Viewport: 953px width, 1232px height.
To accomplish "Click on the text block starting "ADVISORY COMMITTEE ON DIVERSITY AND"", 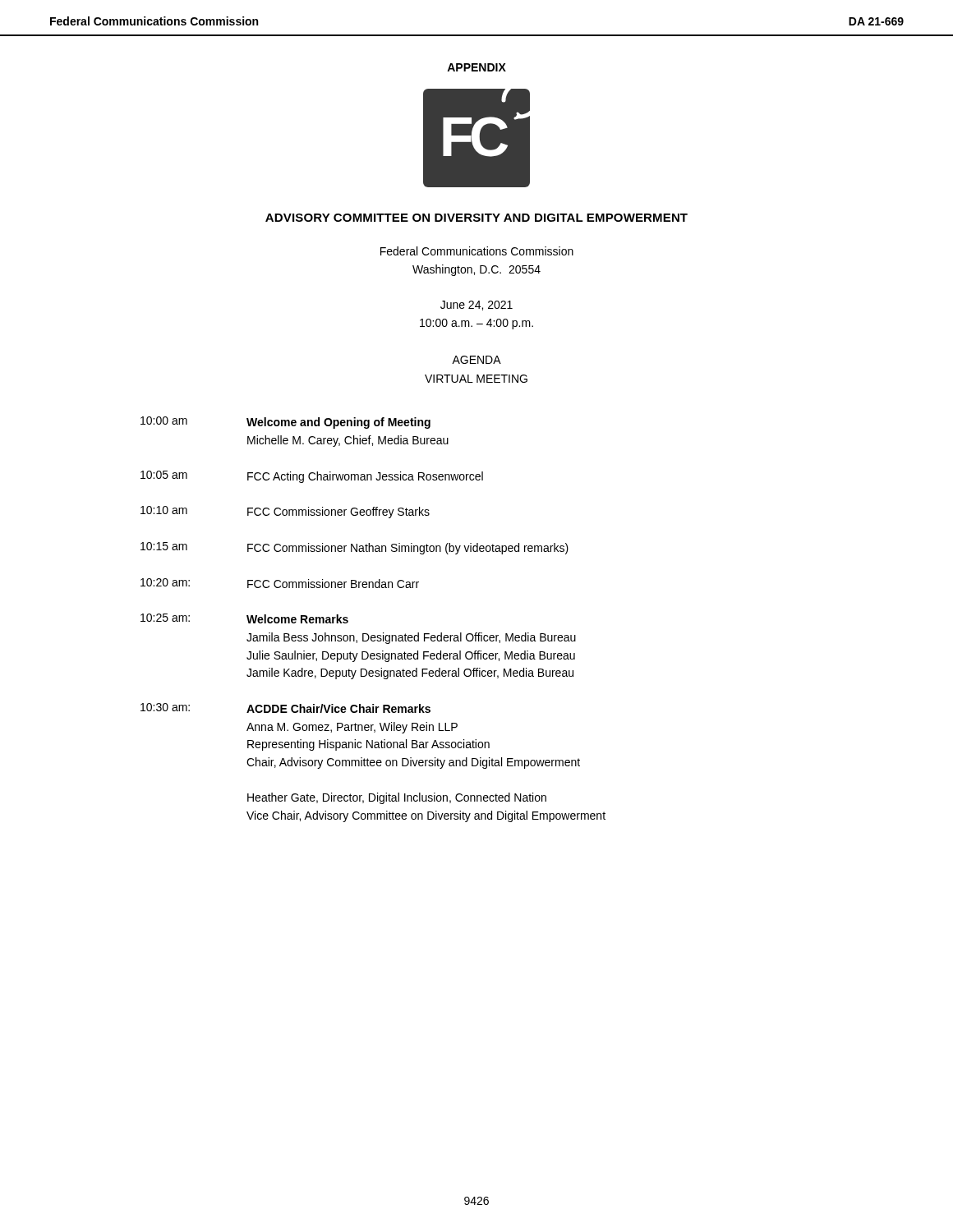I will point(476,217).
